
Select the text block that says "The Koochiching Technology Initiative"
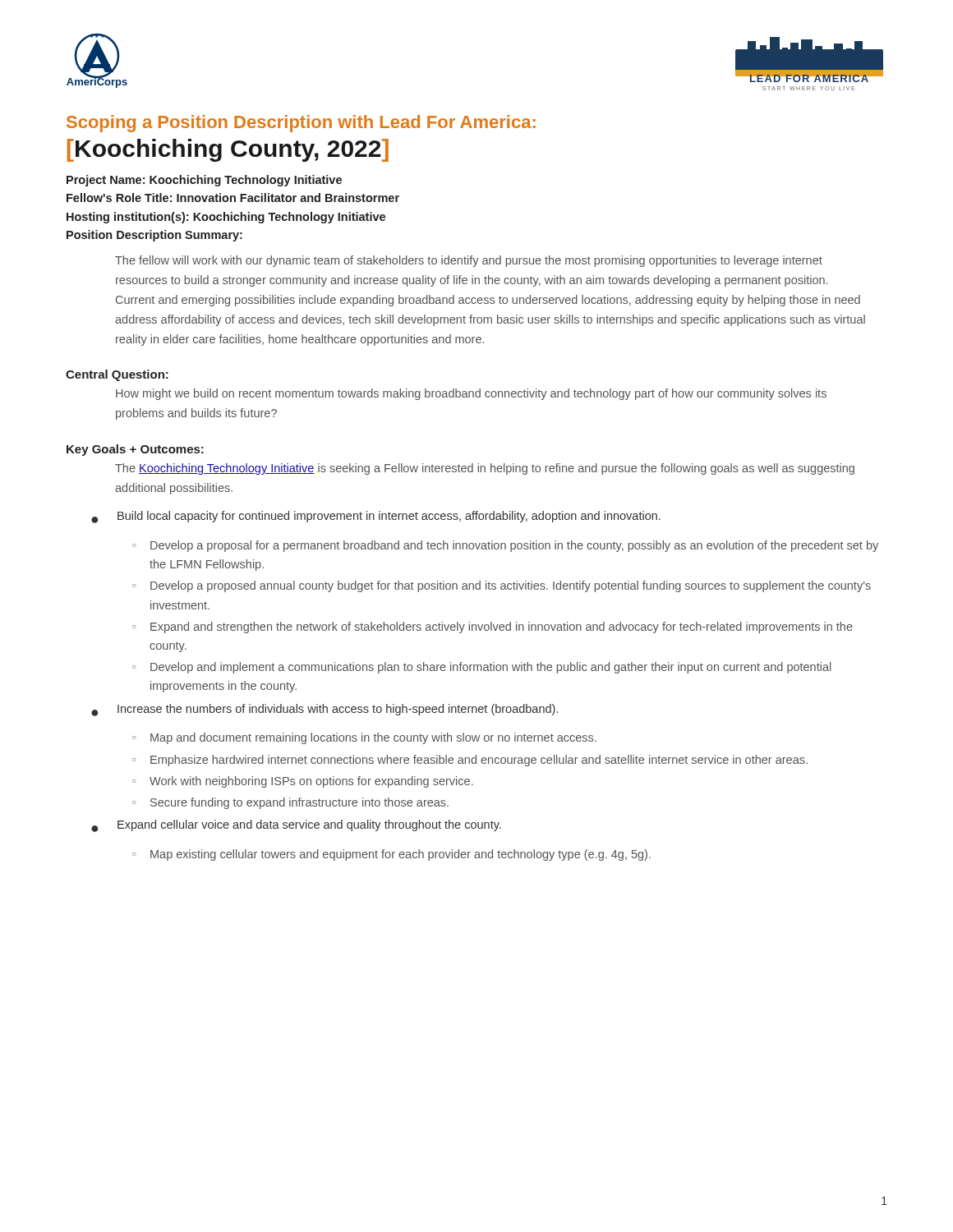(485, 478)
